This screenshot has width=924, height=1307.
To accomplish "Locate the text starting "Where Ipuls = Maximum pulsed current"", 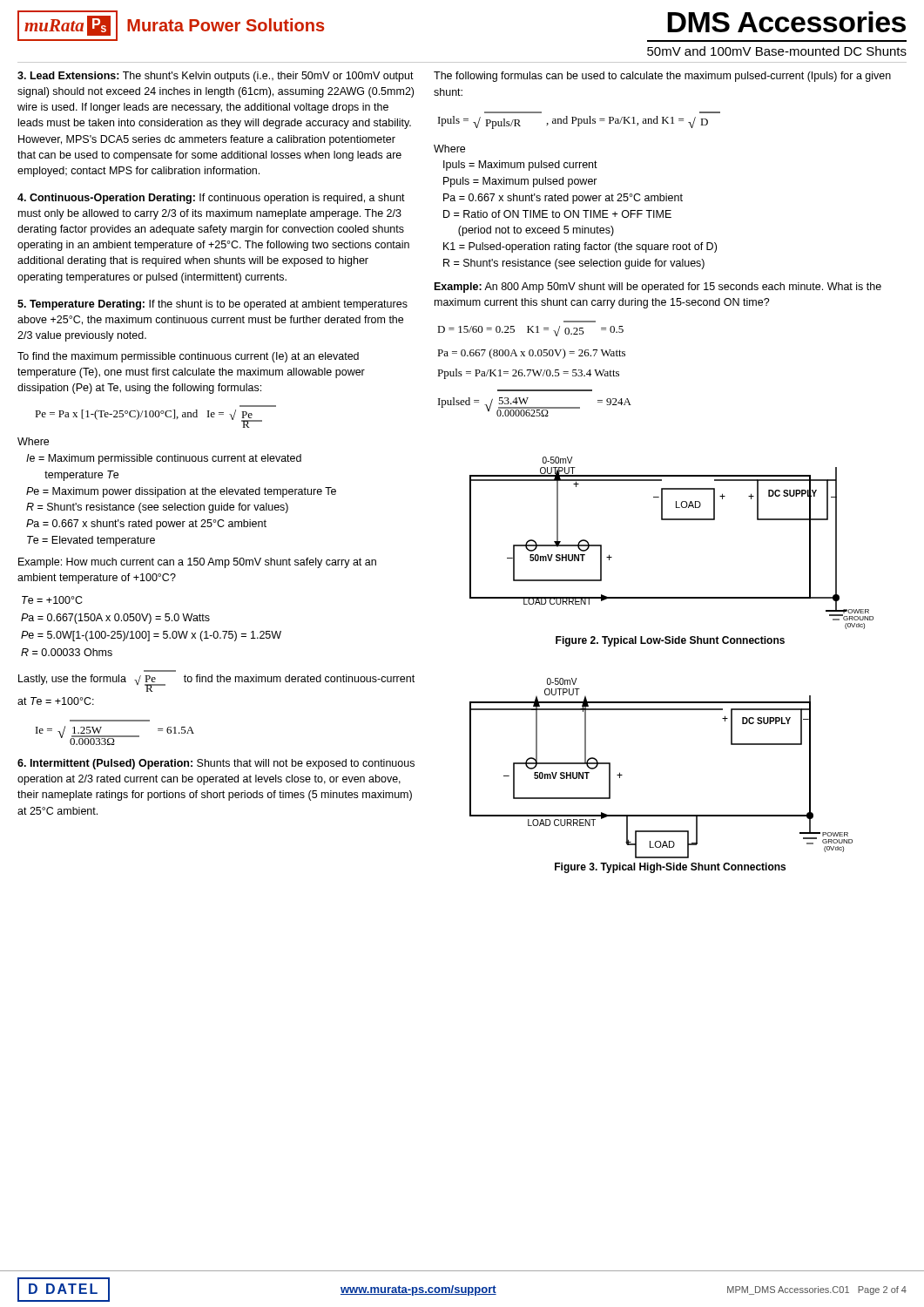I will pyautogui.click(x=576, y=206).
